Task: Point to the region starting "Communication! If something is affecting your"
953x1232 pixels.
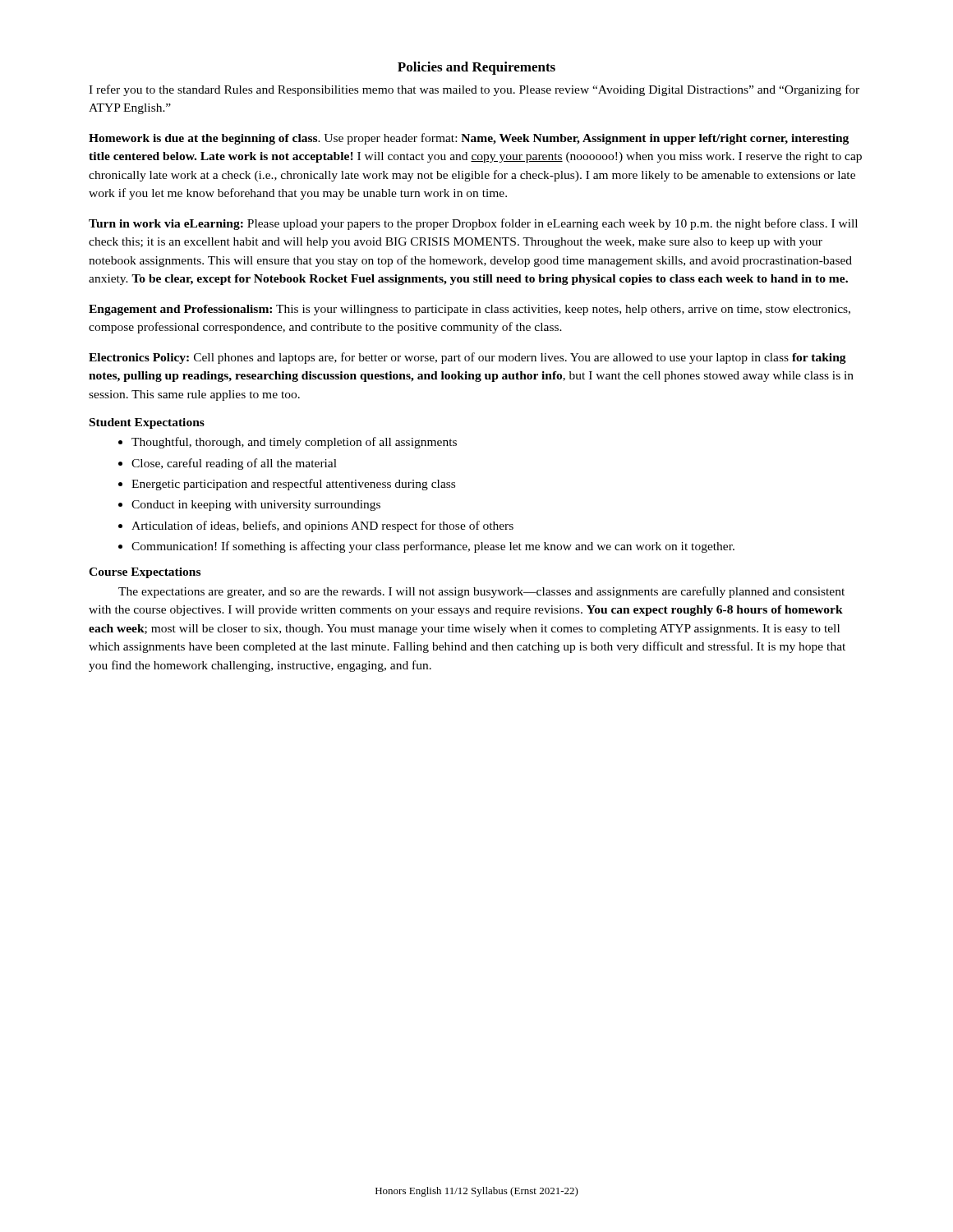Action: [x=433, y=546]
